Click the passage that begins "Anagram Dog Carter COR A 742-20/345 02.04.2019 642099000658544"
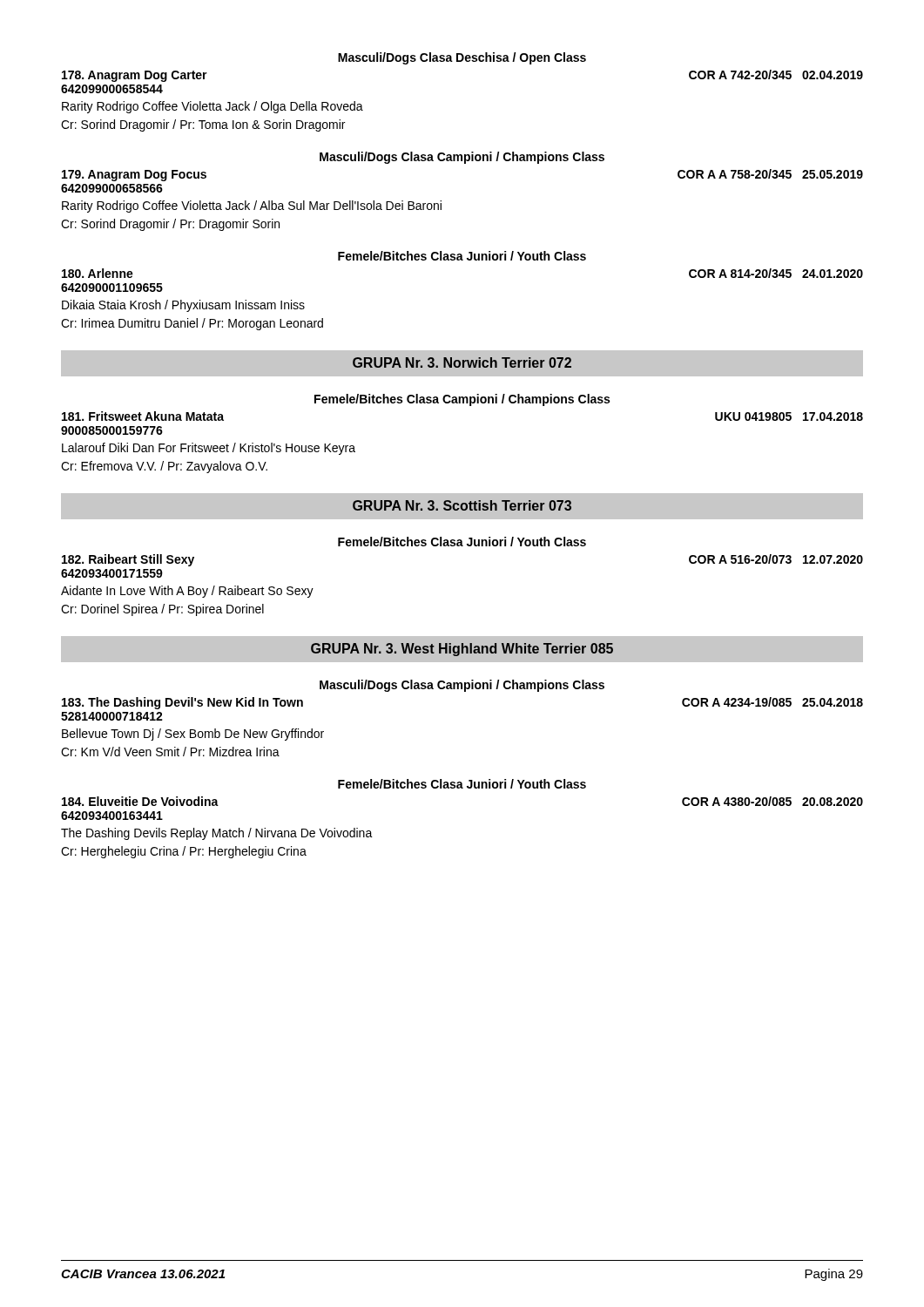This screenshot has height=1307, width=924. coord(128,75)
